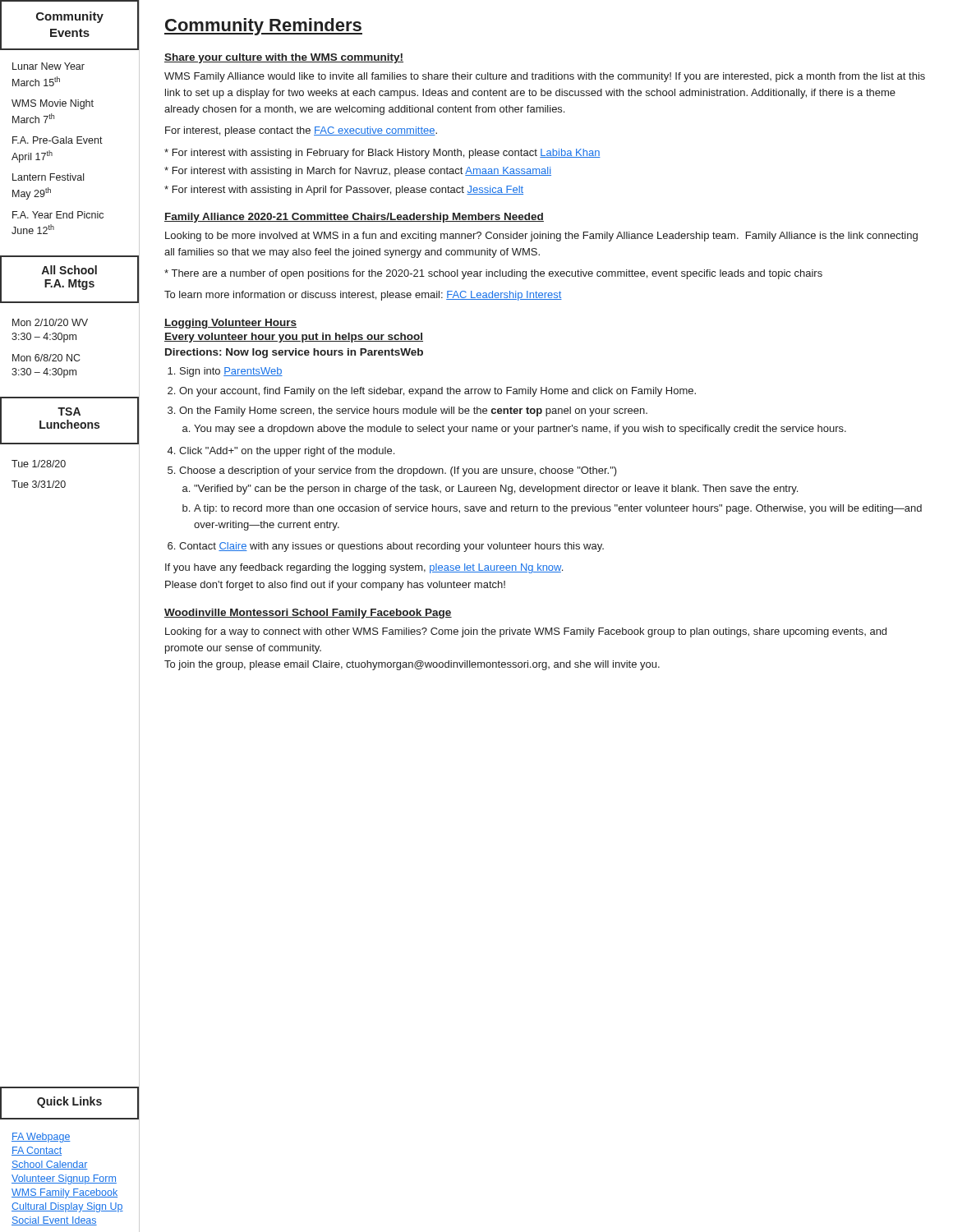Image resolution: width=953 pixels, height=1232 pixels.
Task: Click on the text block that says "For interest, please contact"
Action: click(301, 130)
